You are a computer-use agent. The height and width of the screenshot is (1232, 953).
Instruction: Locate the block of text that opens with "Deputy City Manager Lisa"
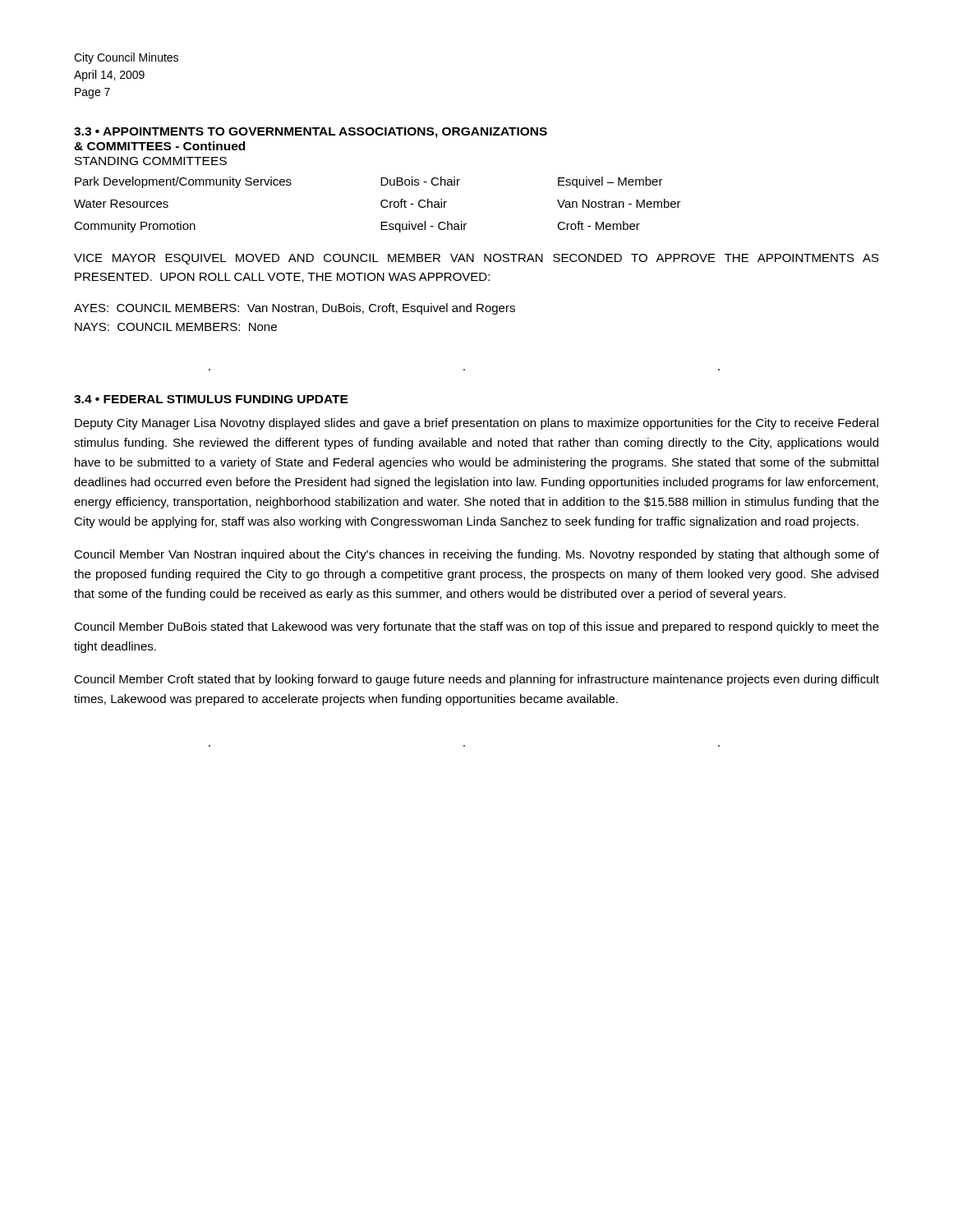476,472
